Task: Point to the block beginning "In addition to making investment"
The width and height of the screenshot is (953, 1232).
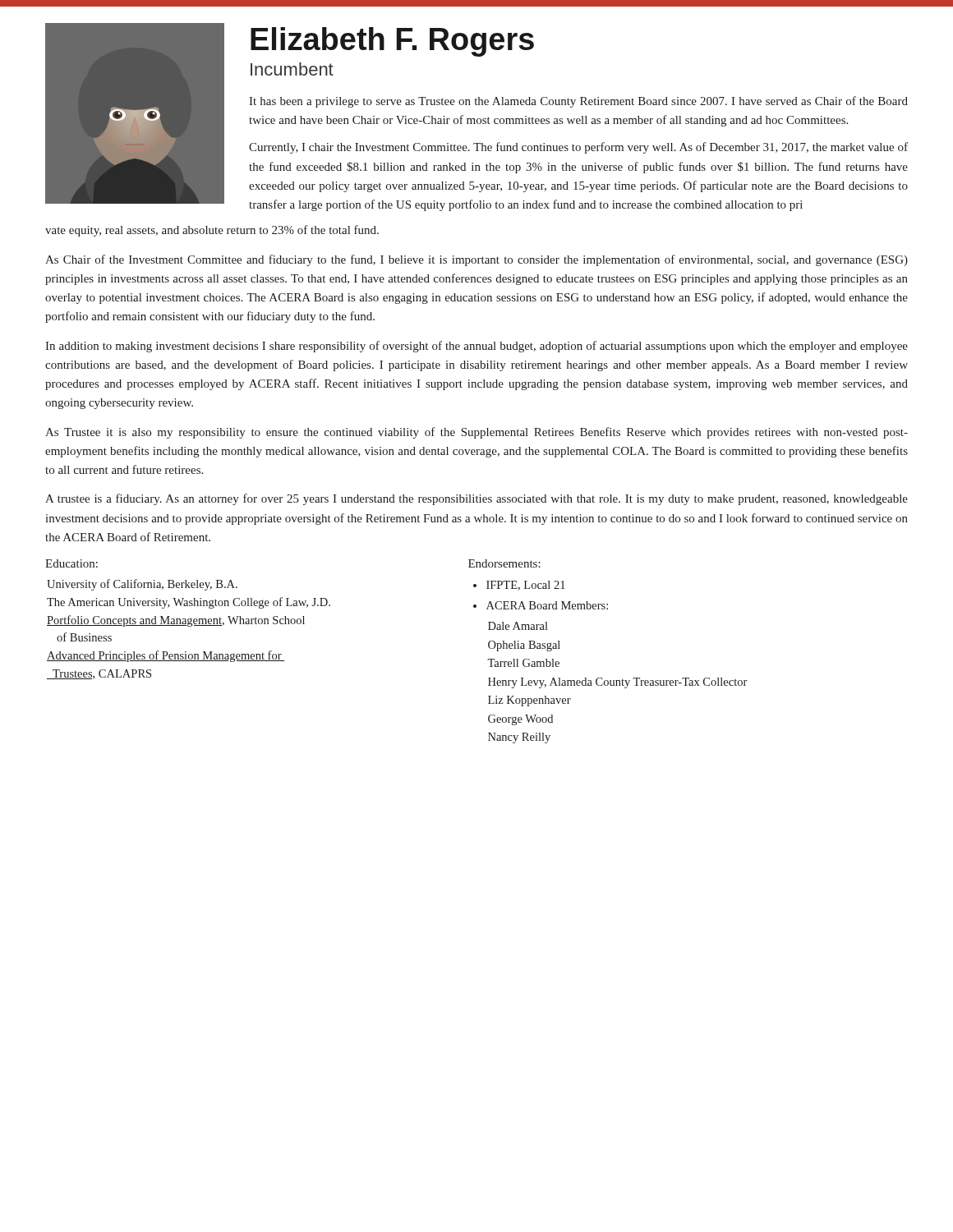Action: tap(476, 375)
